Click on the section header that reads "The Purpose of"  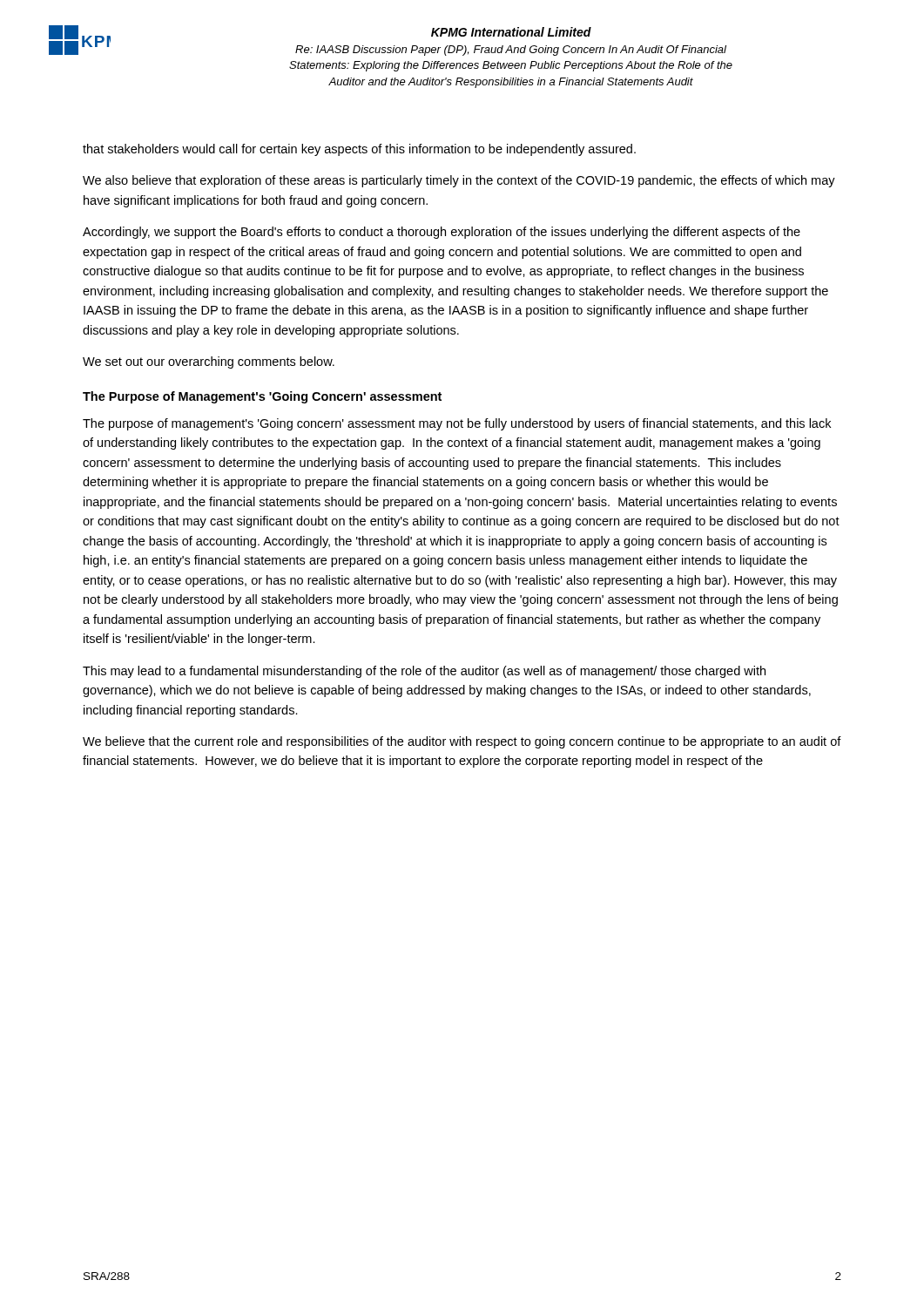[262, 396]
